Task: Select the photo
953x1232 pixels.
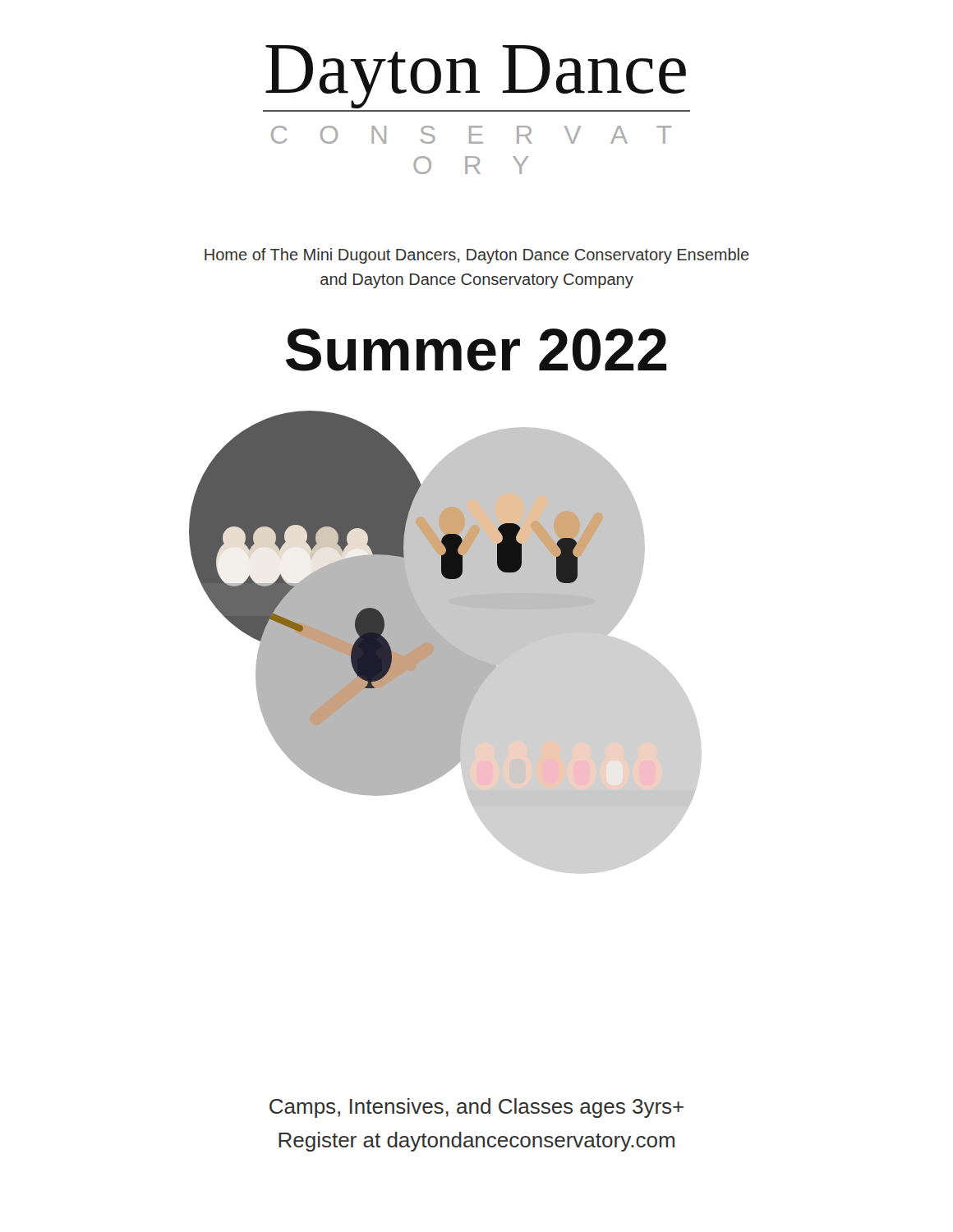Action: pyautogui.click(x=476, y=665)
